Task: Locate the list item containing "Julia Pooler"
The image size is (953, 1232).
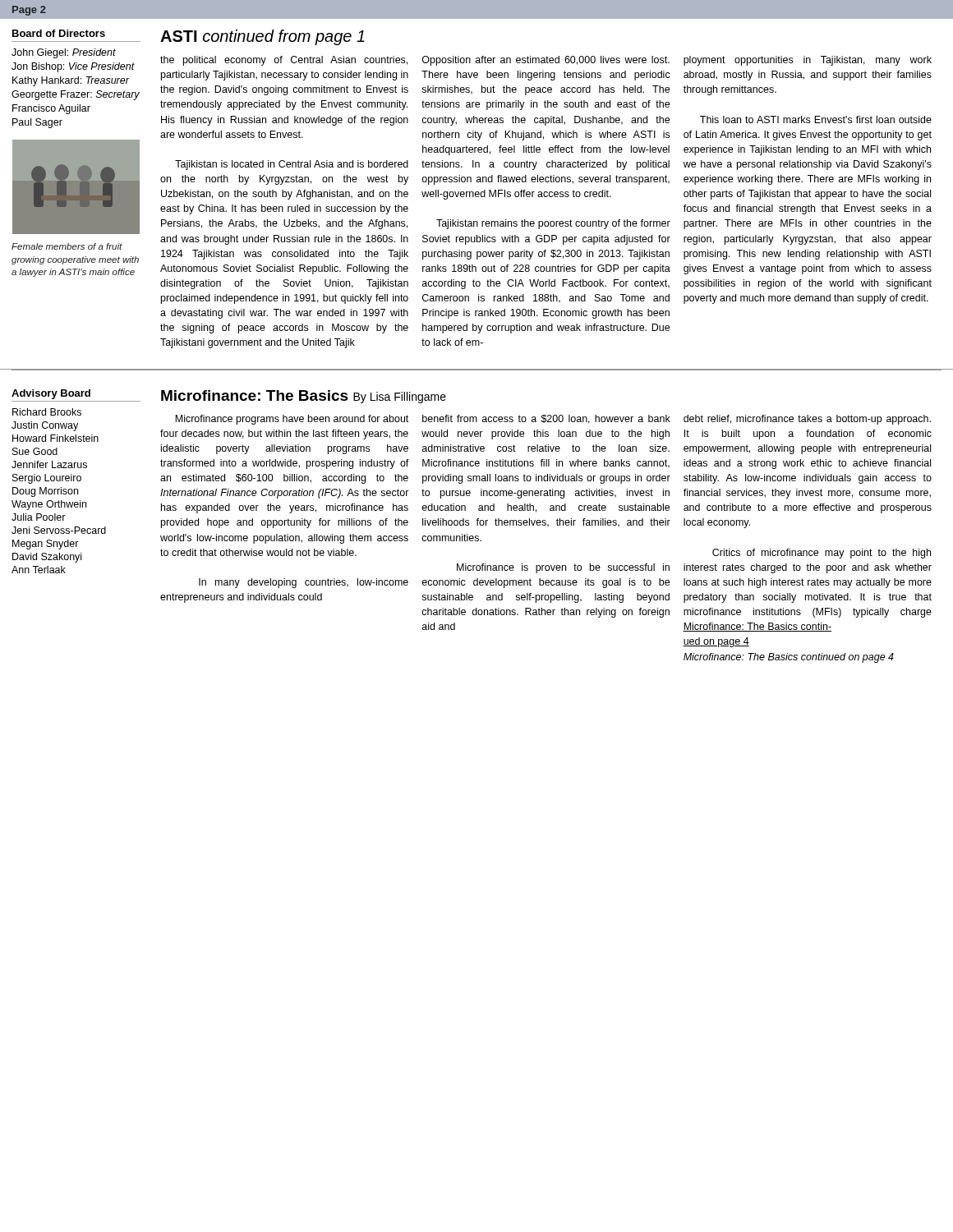Action: [38, 517]
